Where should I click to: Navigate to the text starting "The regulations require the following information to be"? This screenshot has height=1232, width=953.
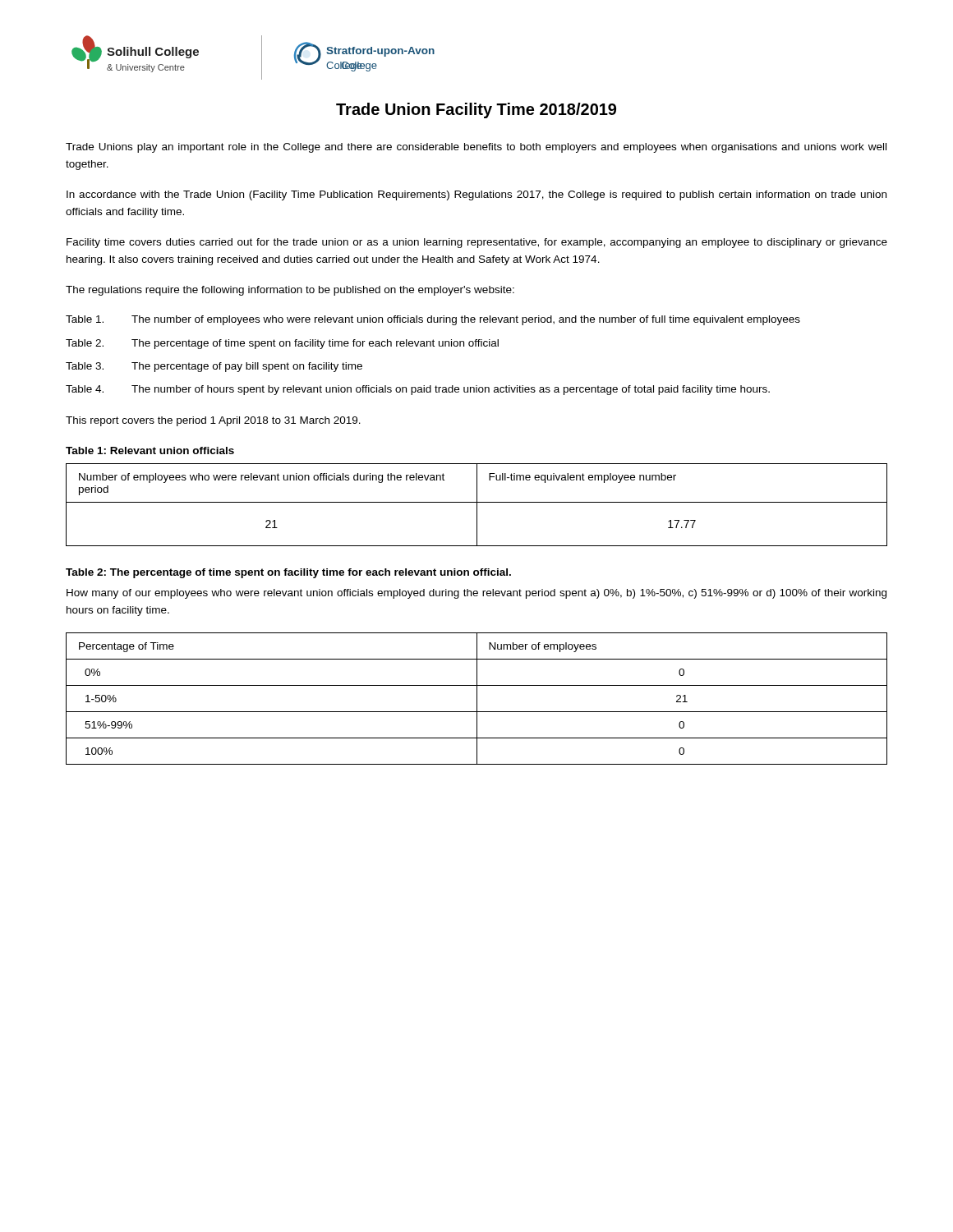click(x=290, y=289)
